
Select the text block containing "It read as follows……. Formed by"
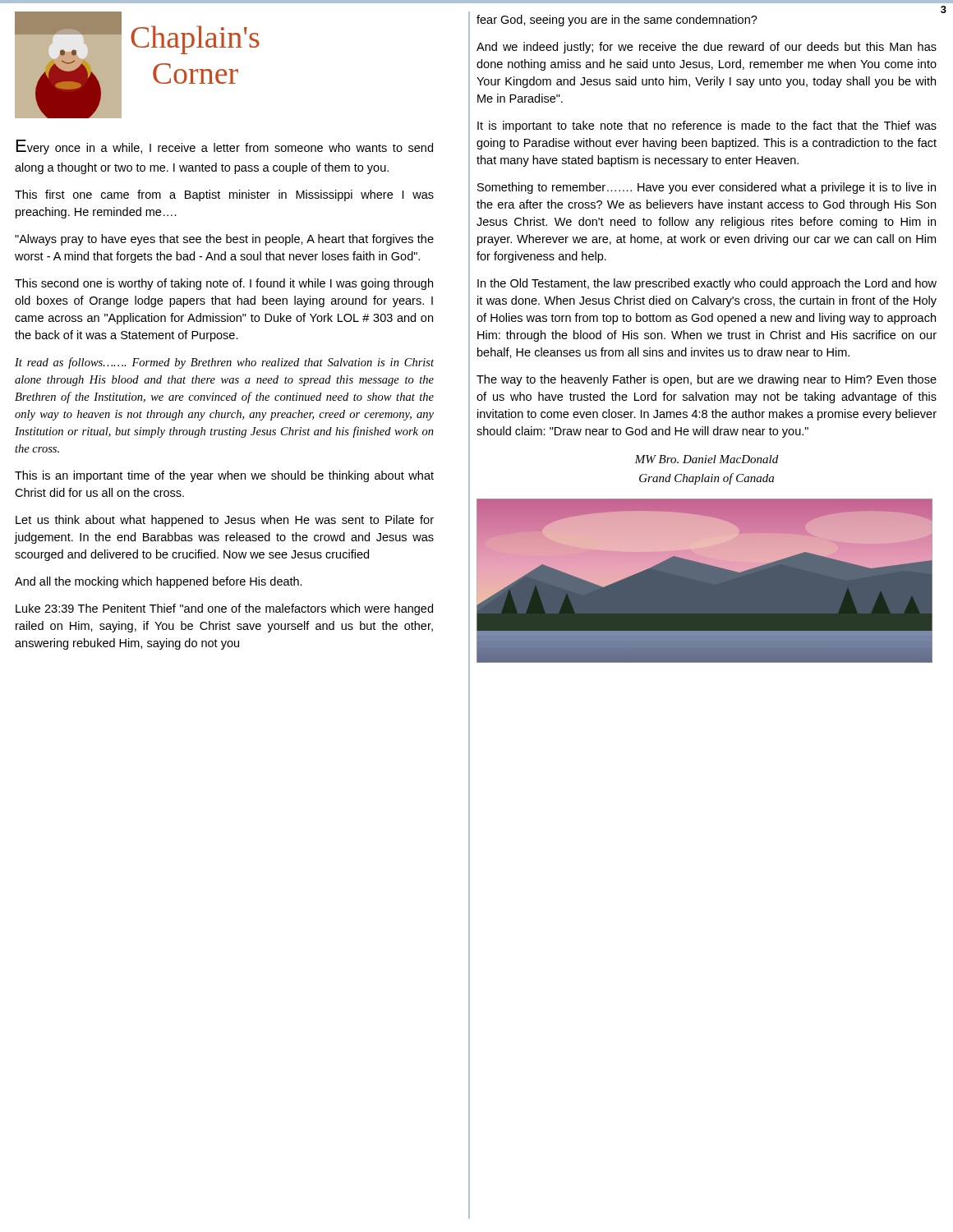coord(224,405)
